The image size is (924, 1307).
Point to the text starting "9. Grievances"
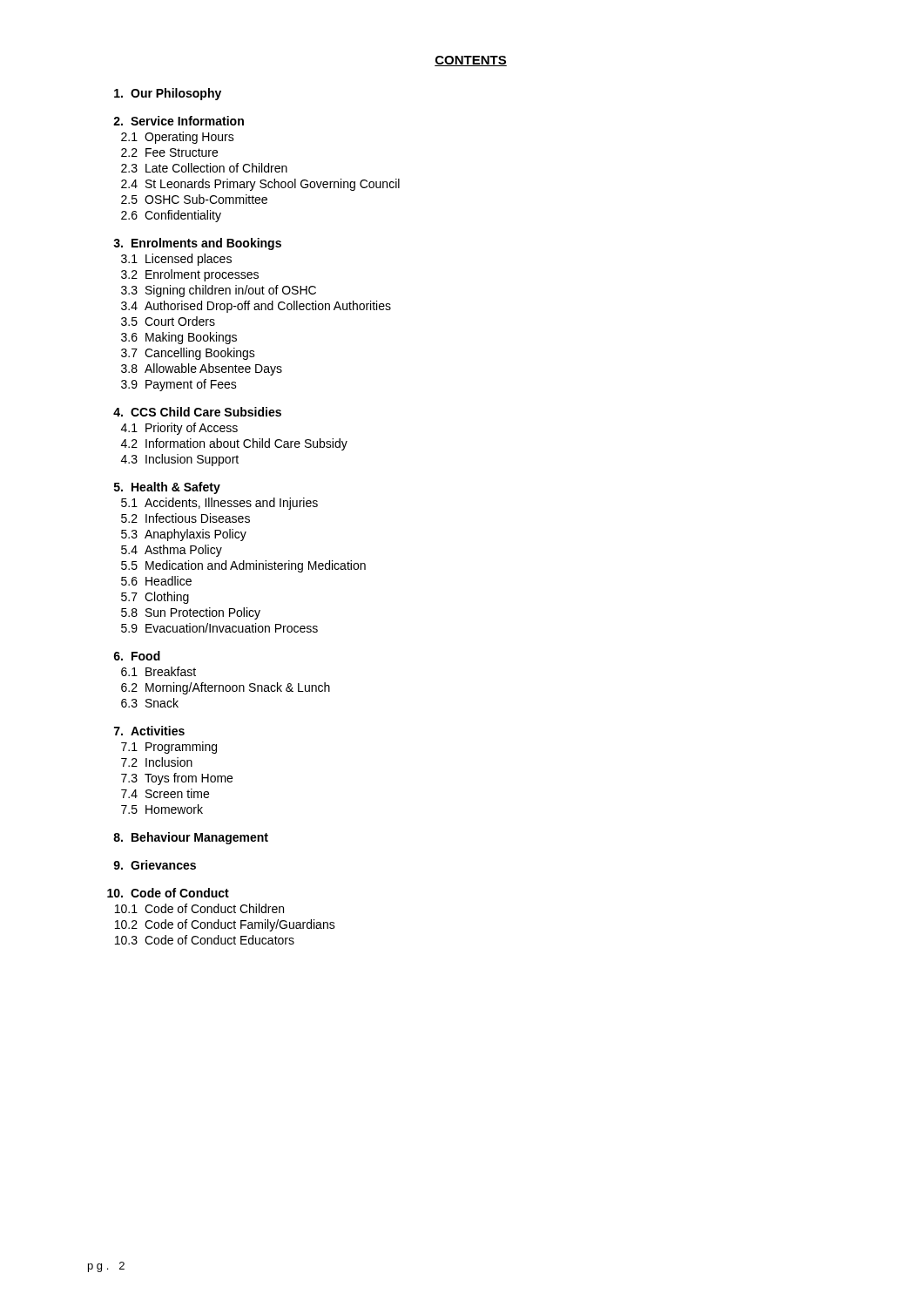(x=155, y=865)
